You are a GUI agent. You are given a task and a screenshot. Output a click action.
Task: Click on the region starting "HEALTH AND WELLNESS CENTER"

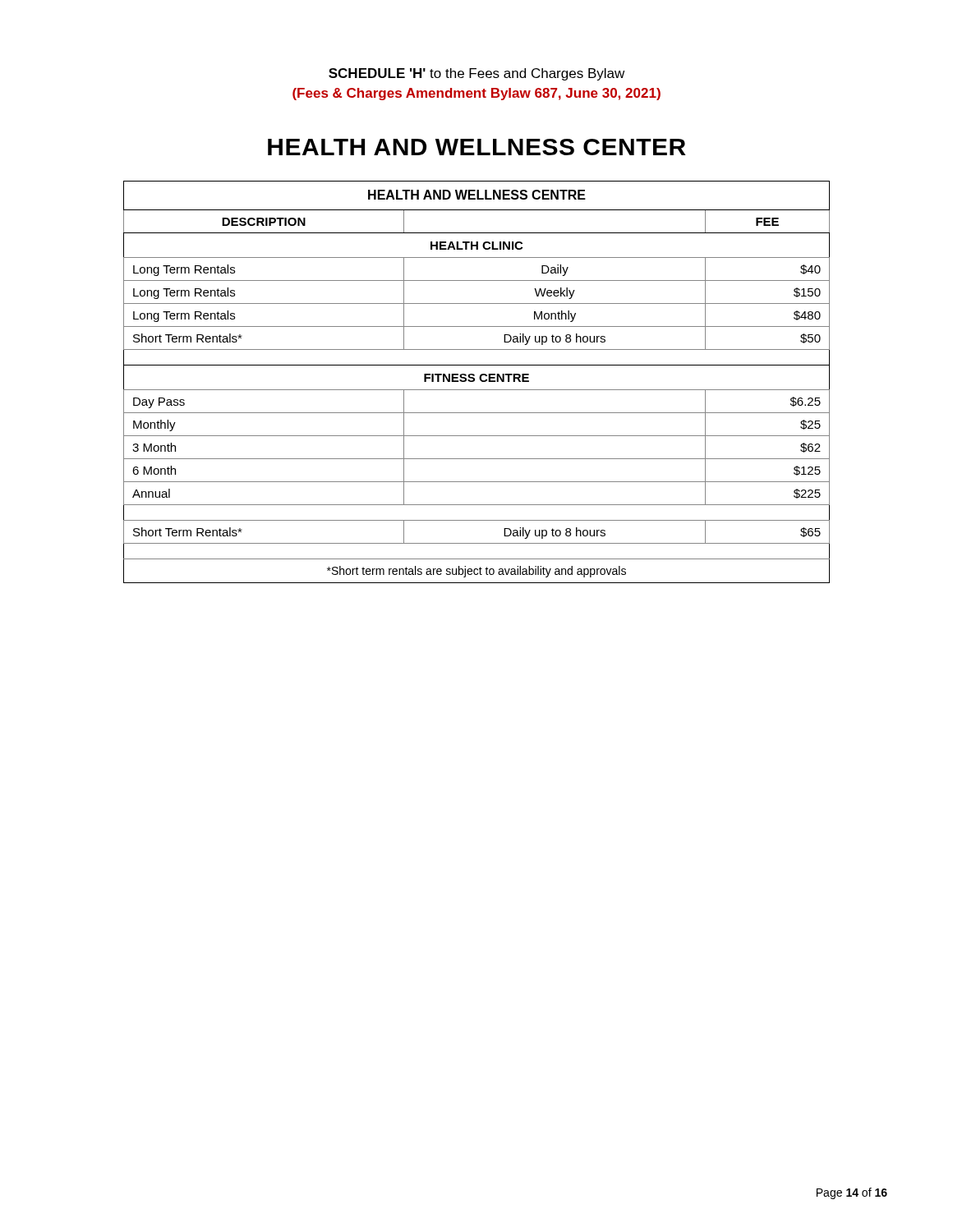click(x=476, y=147)
